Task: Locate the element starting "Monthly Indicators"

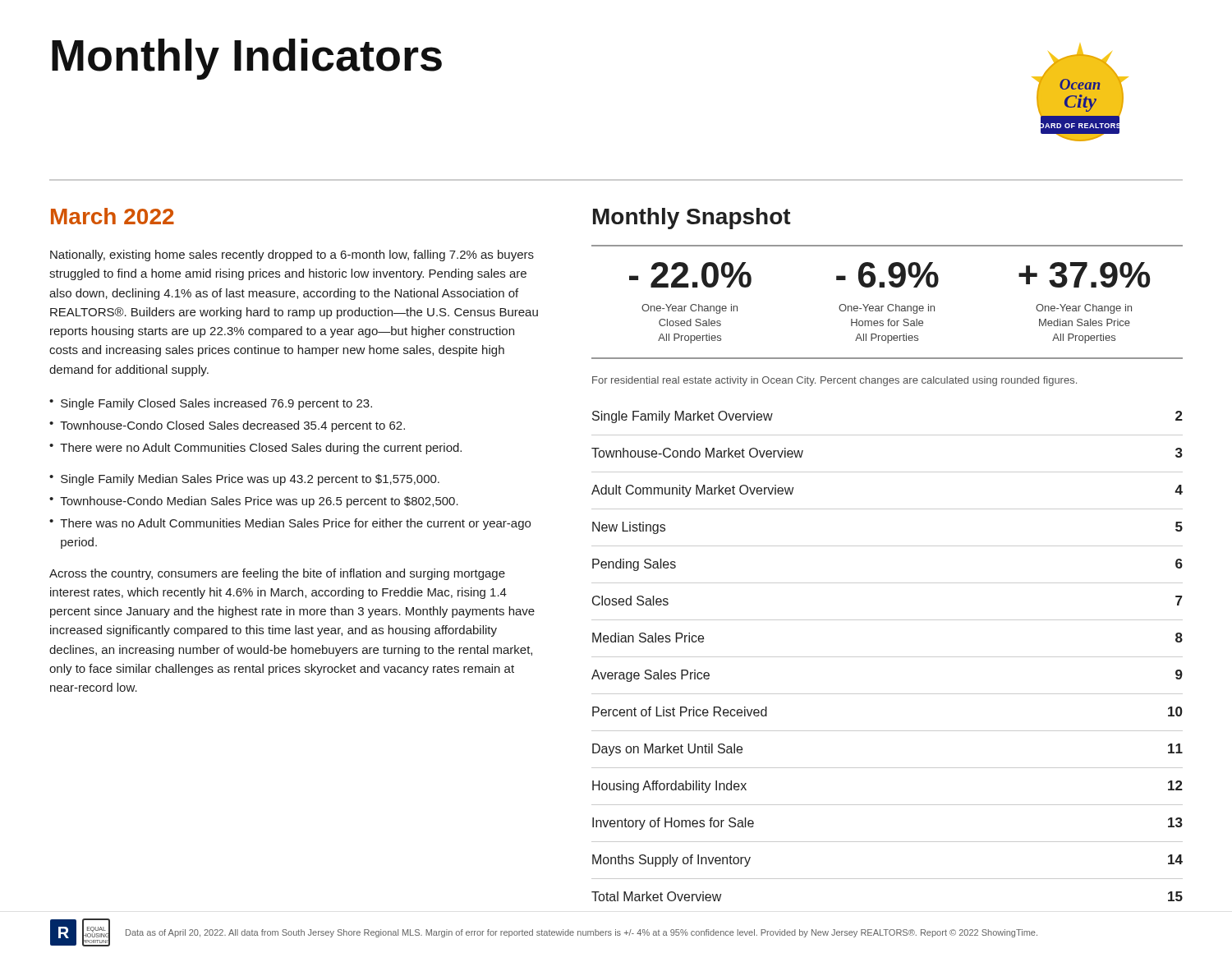Action: pyautogui.click(x=246, y=56)
